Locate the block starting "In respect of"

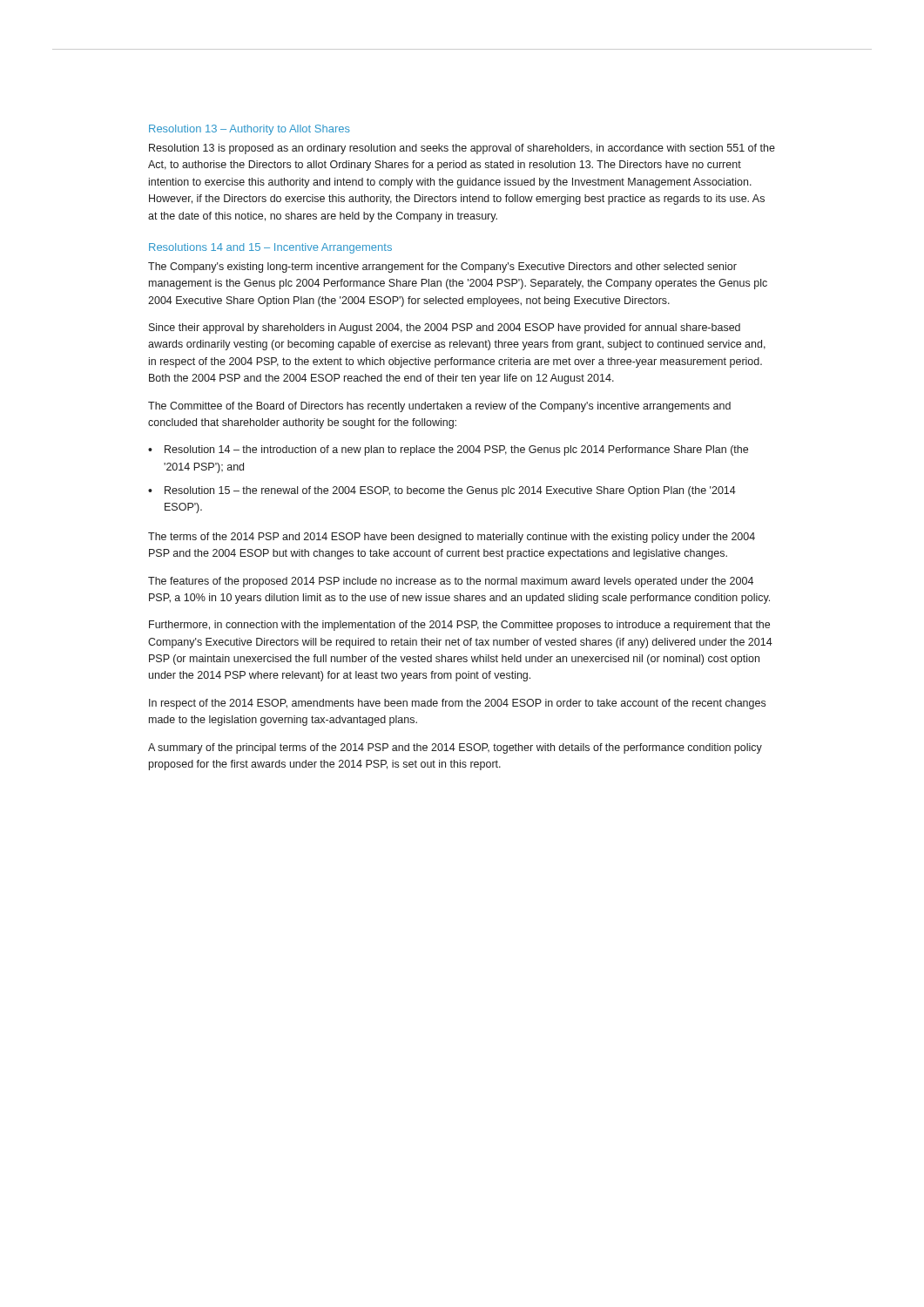pos(457,711)
